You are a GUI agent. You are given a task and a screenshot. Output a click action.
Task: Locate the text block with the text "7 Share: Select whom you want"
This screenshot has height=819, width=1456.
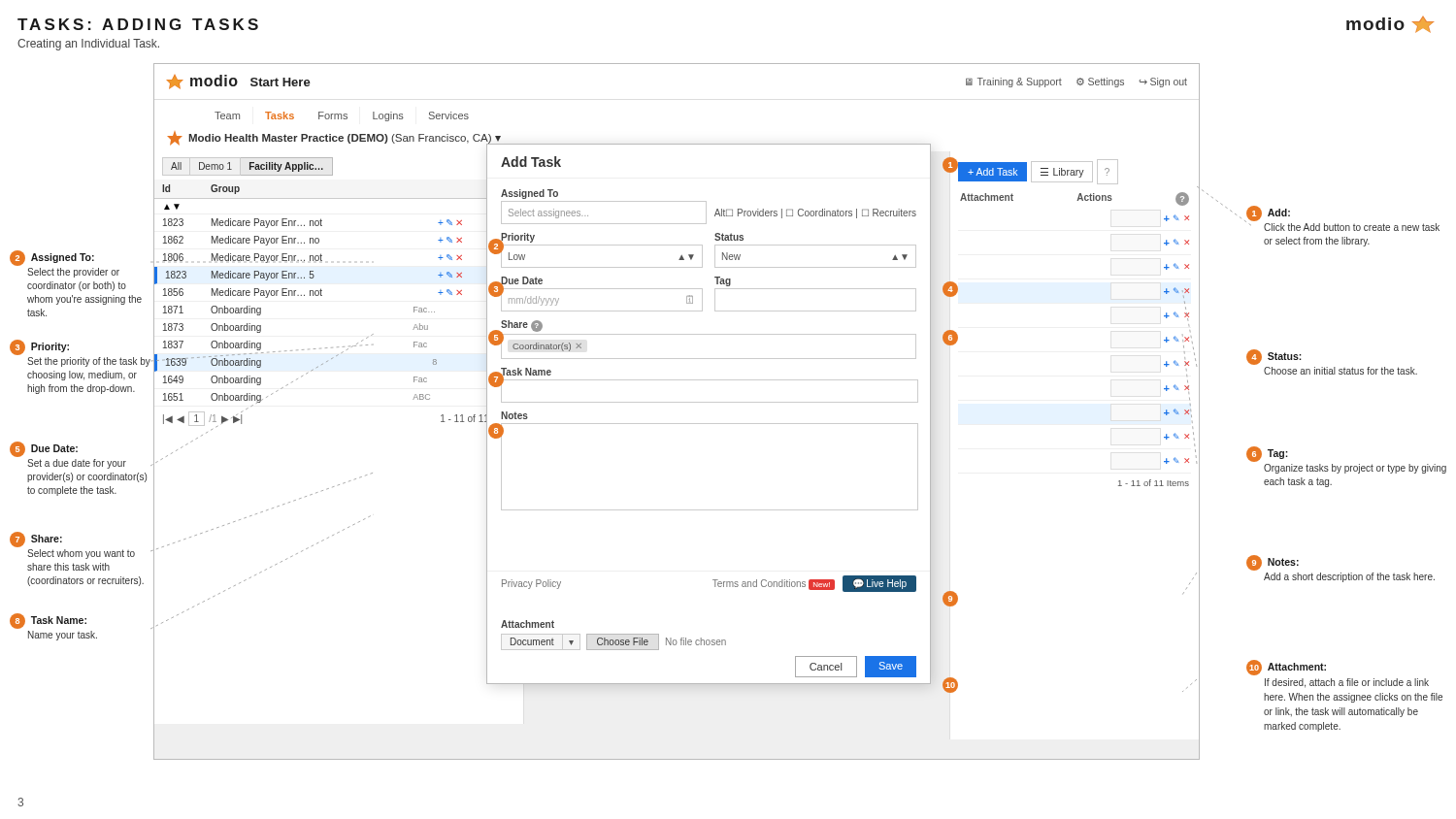[82, 560]
